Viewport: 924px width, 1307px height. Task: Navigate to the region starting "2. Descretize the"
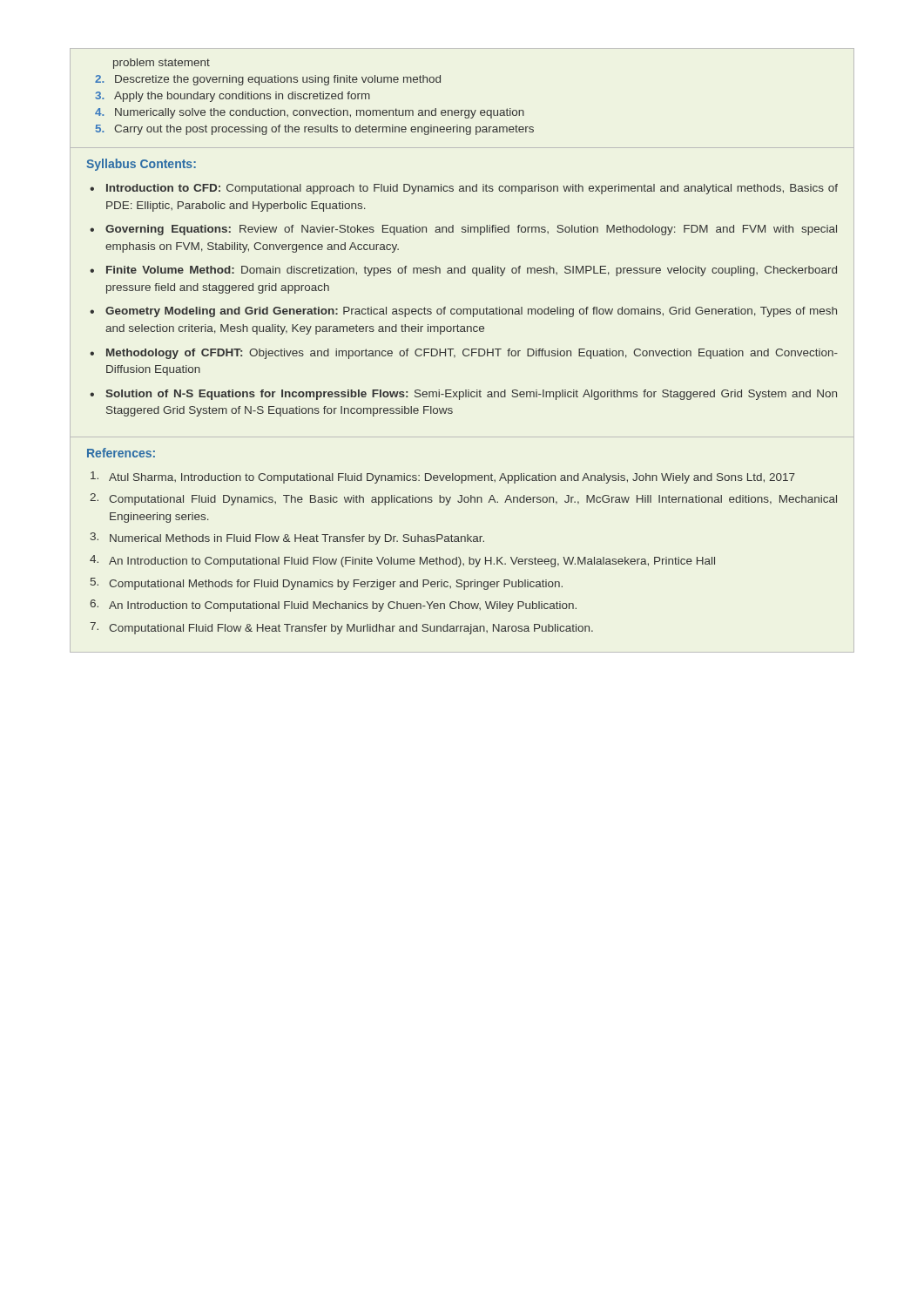tap(268, 79)
